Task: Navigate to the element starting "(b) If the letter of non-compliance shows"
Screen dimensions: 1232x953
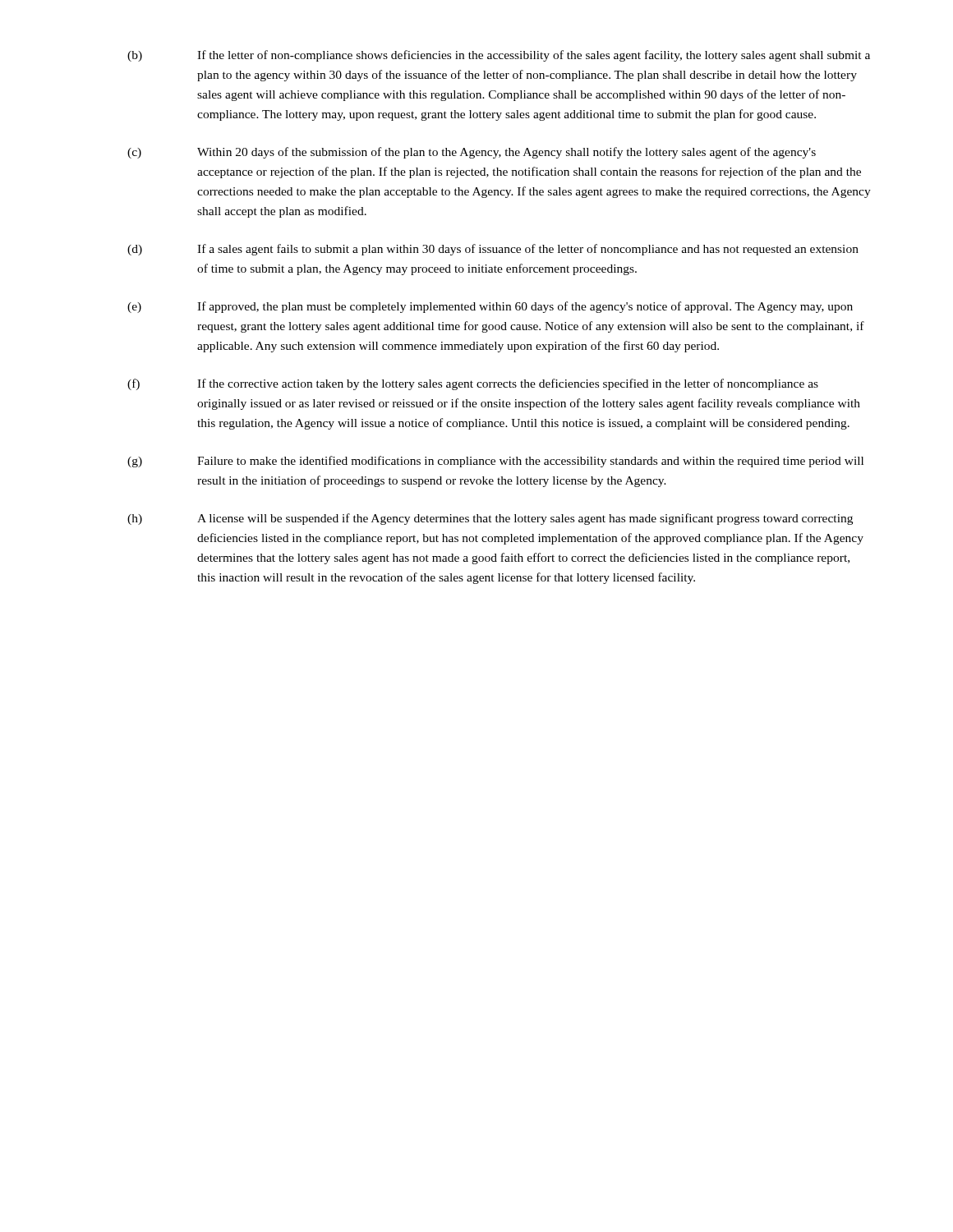Action: [499, 85]
